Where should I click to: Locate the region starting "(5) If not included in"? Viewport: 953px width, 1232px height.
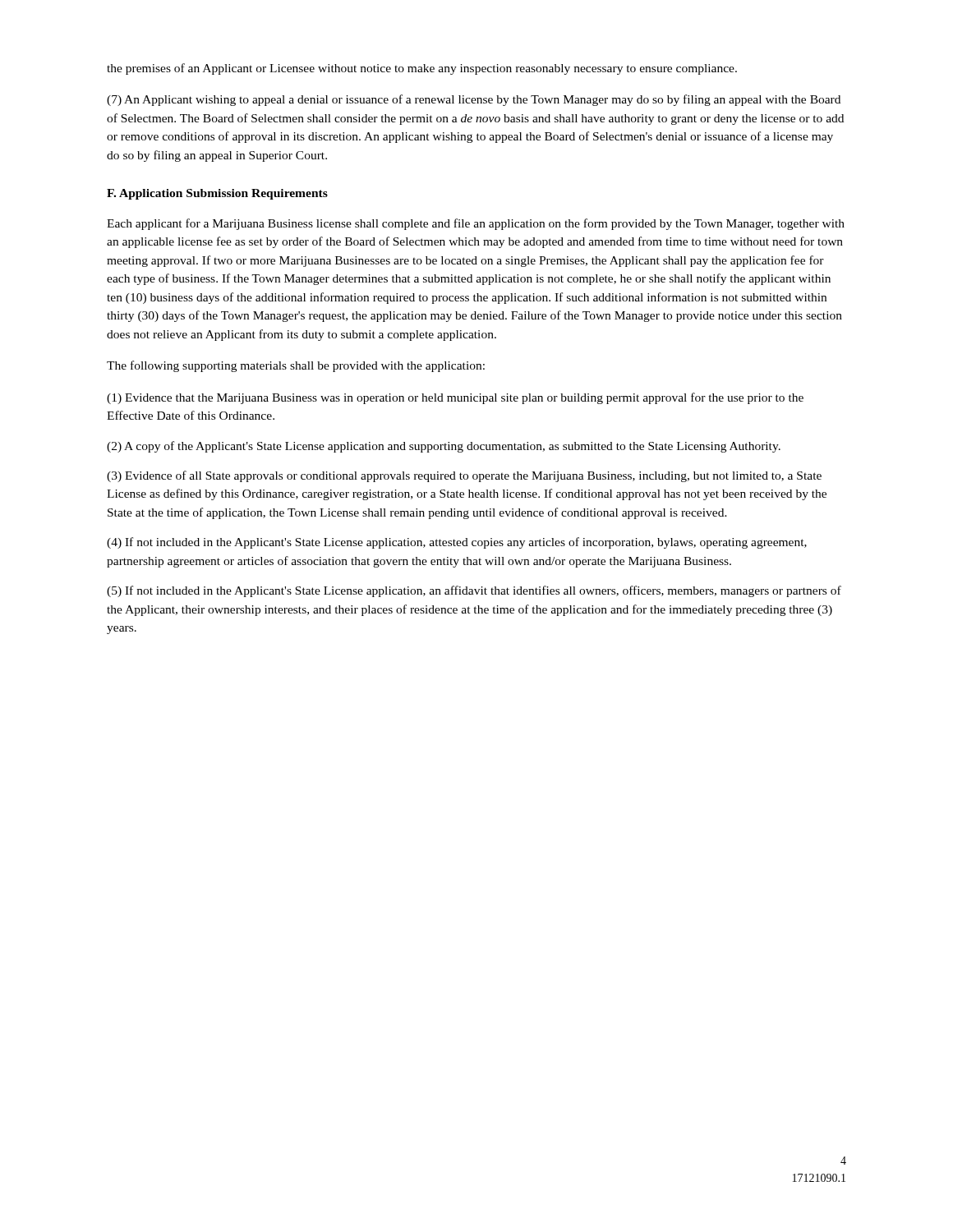[x=474, y=609]
